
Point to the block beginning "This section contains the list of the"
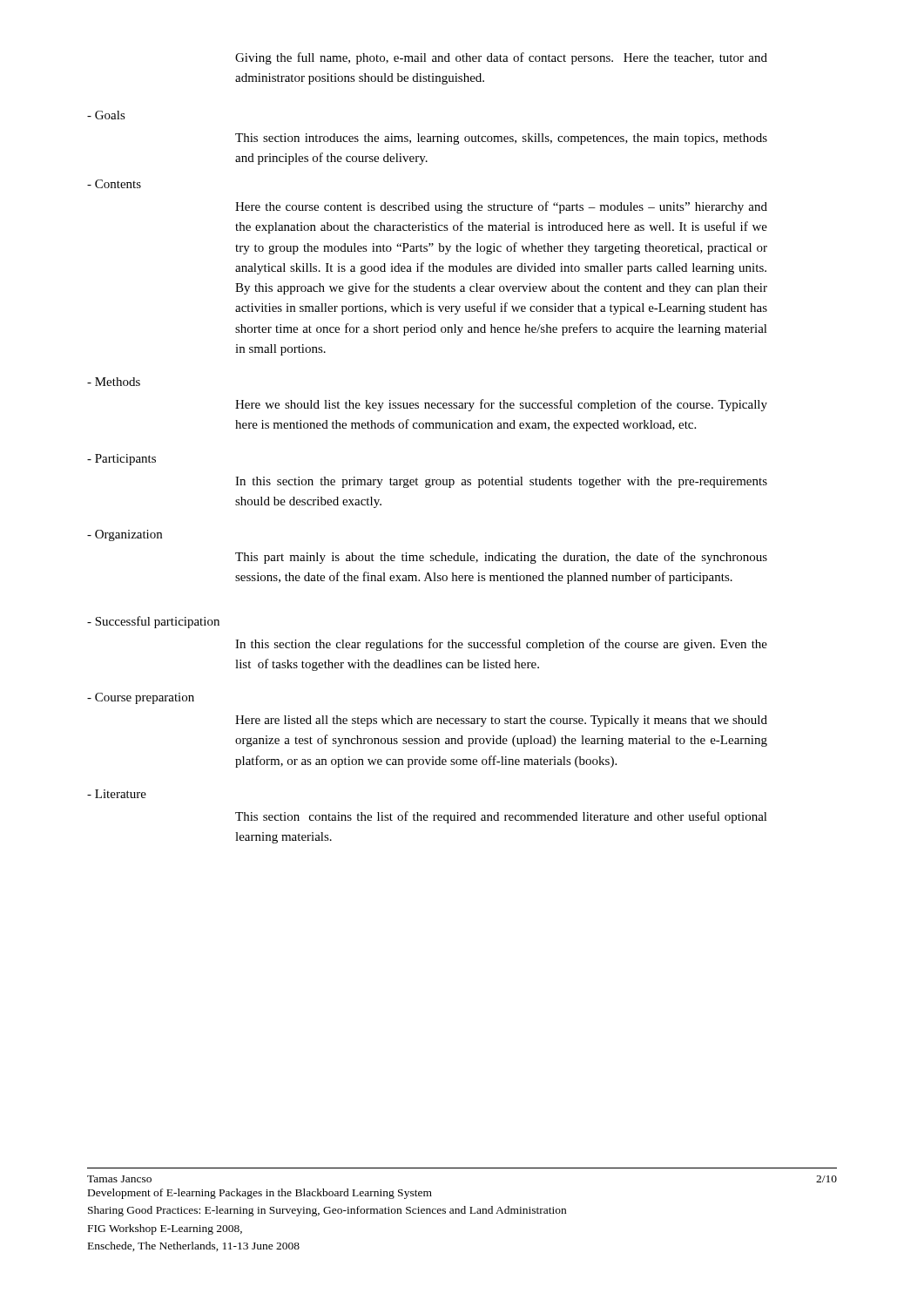(501, 826)
